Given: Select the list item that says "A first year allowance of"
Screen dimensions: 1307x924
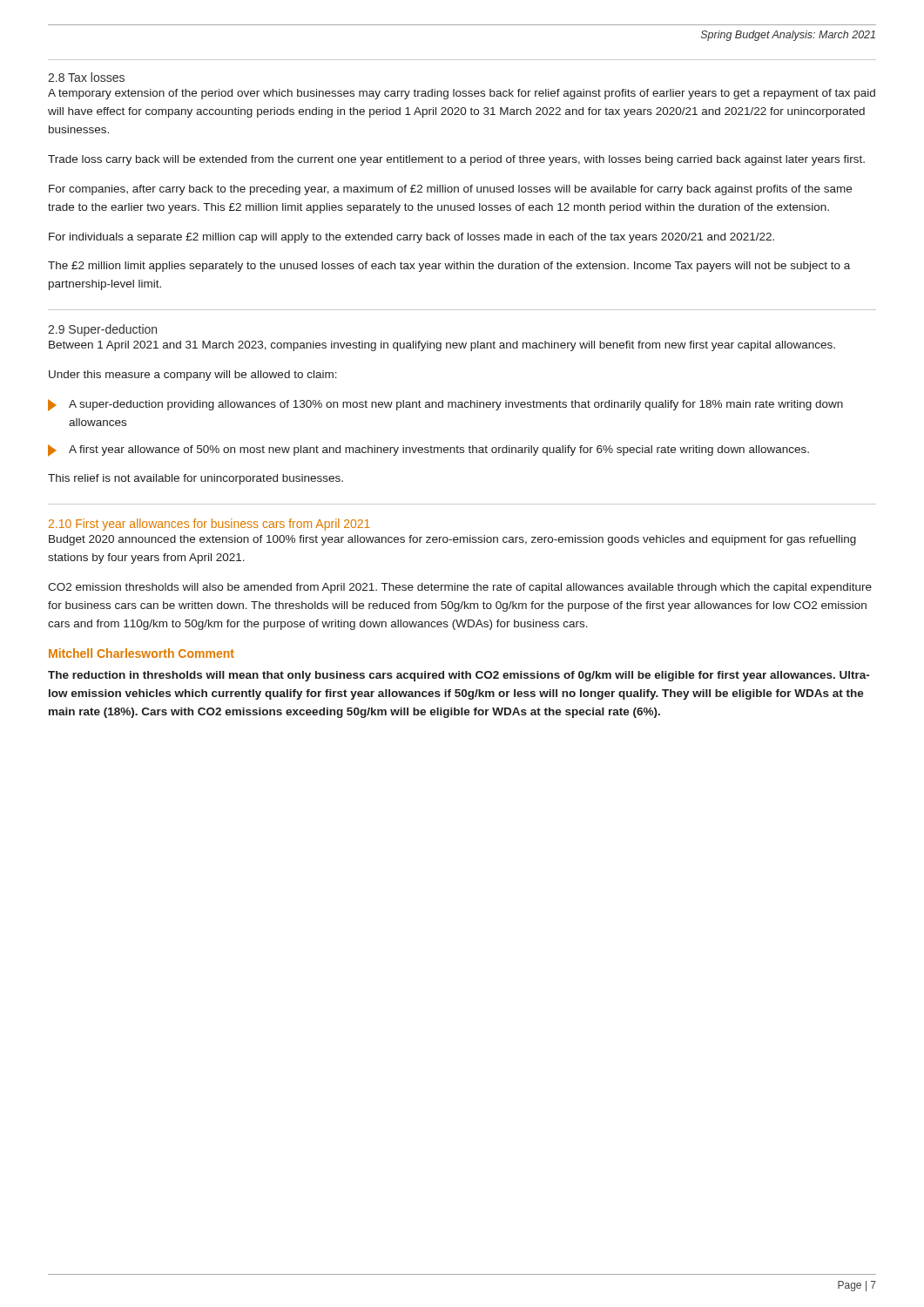Looking at the screenshot, I should coord(429,450).
